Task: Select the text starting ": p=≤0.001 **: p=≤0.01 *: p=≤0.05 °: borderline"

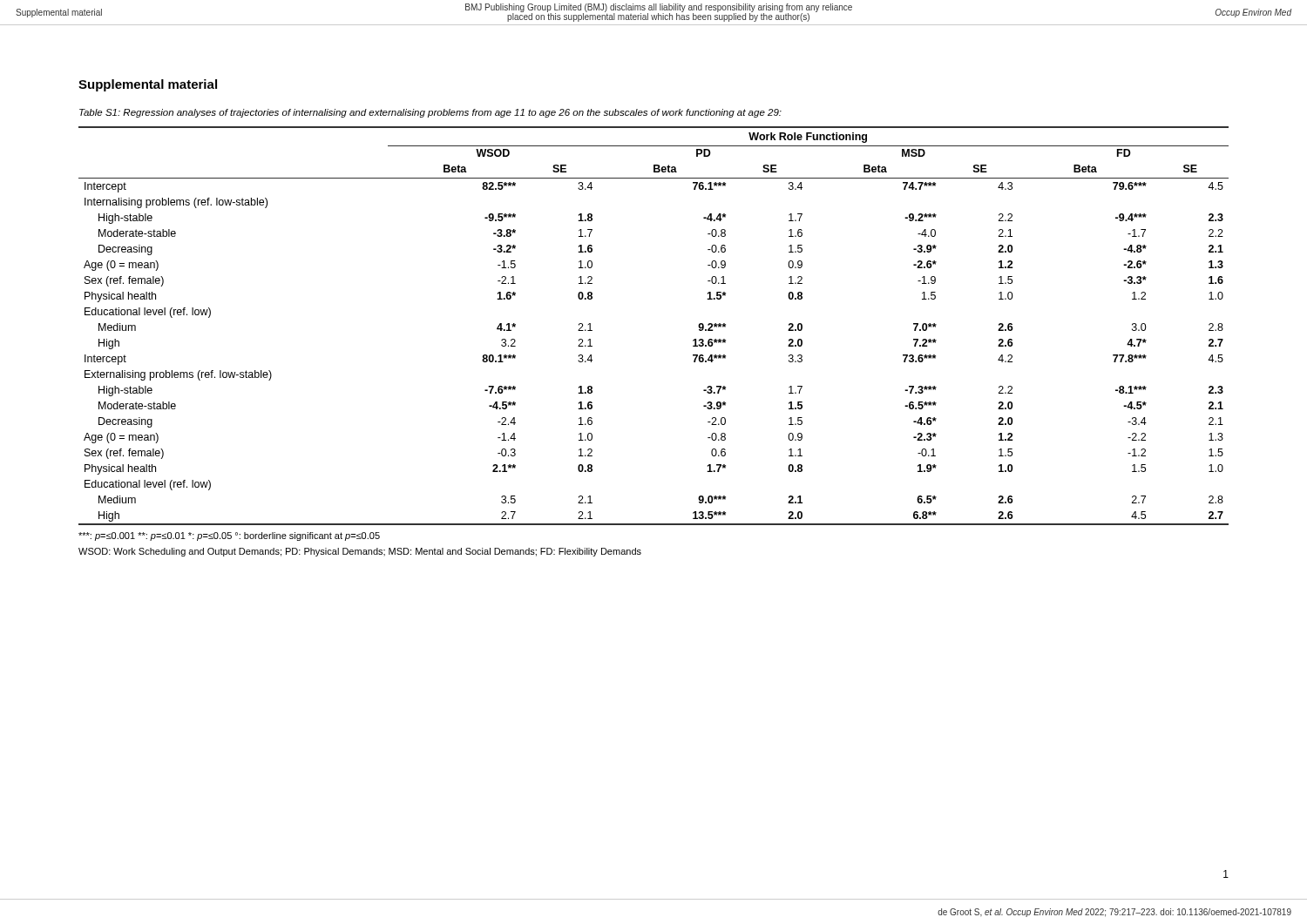Action: 229,536
